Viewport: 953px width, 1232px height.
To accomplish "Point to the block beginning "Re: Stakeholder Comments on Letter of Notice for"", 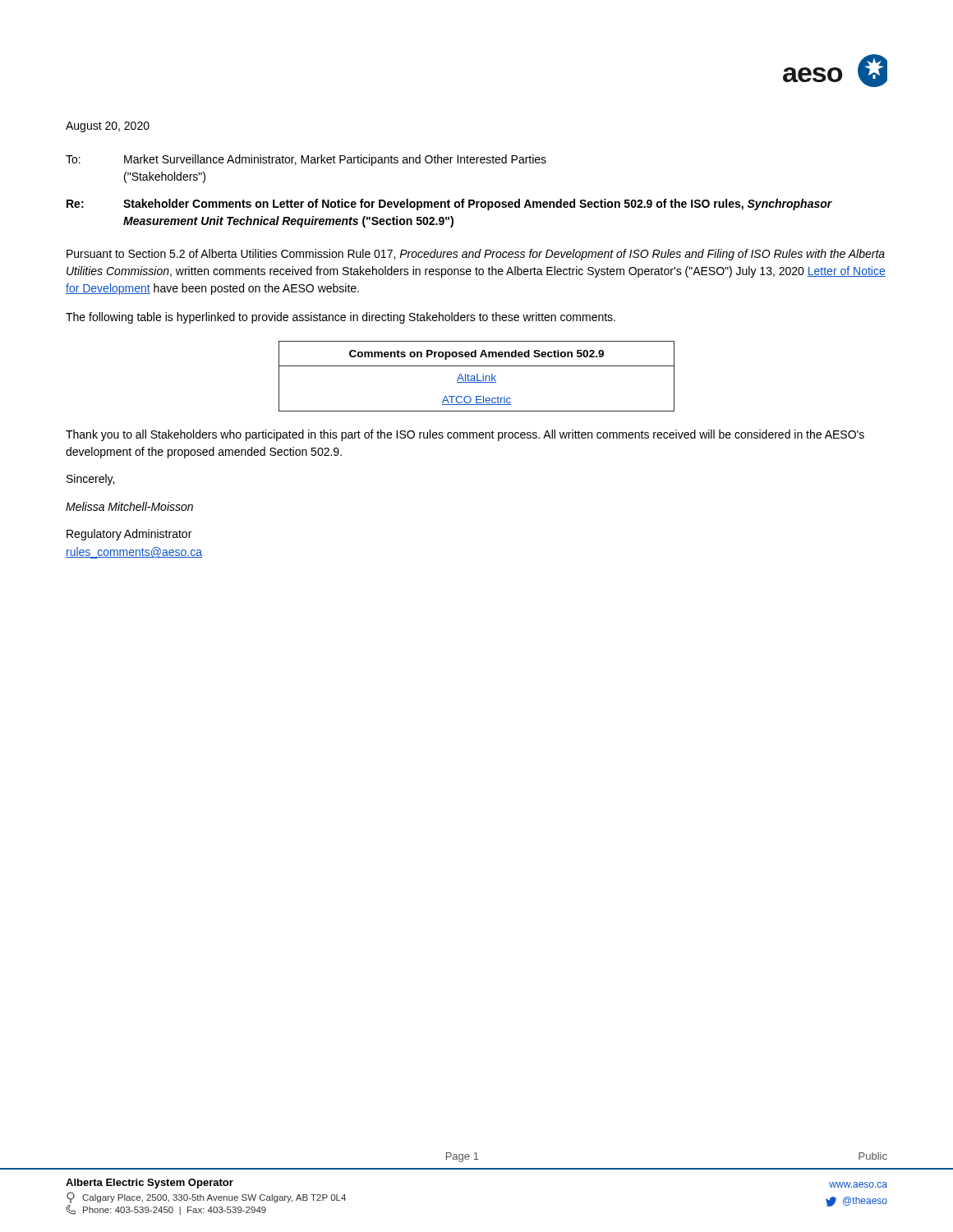I will (476, 213).
